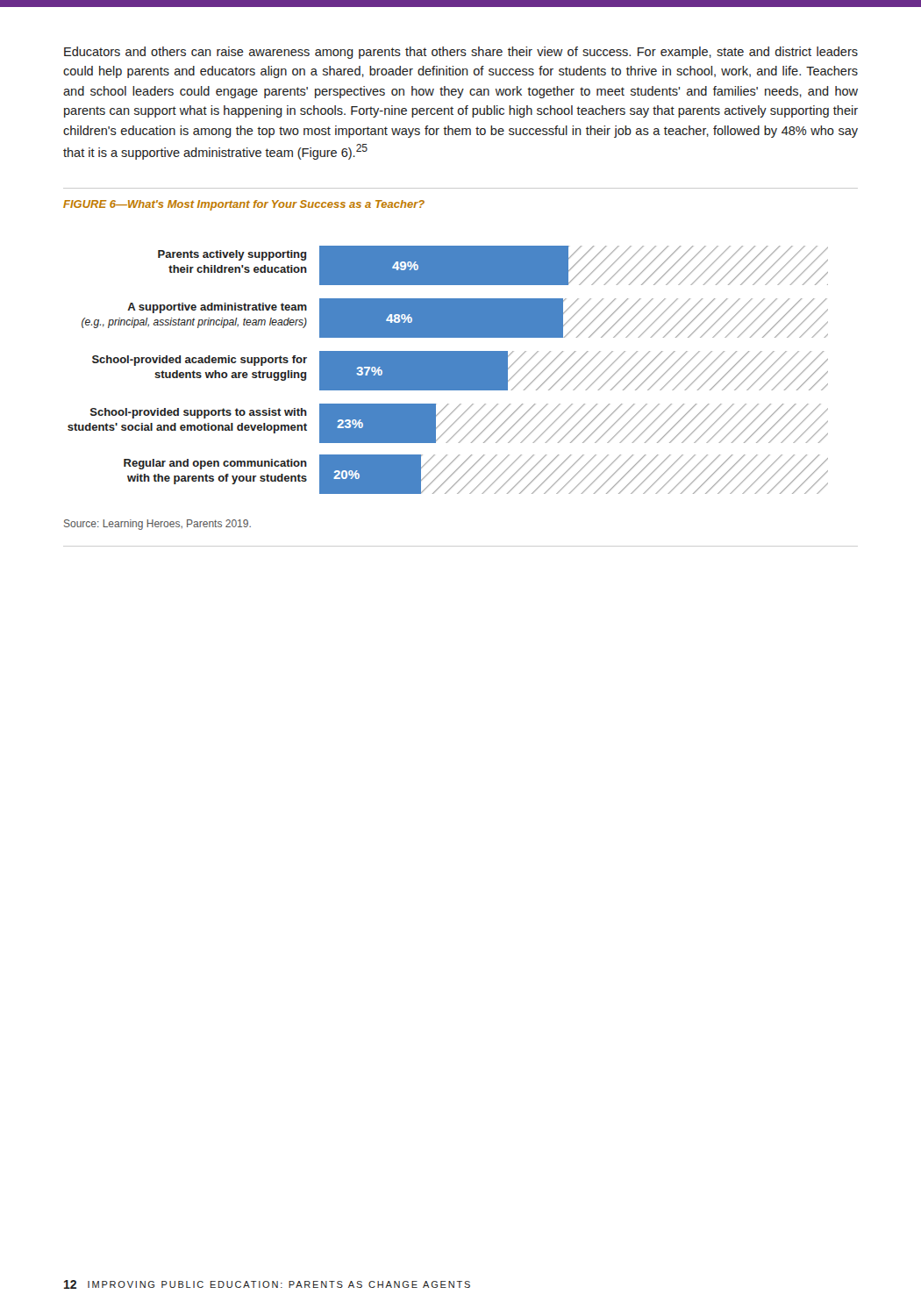Point to the caption beginning "FIGURE 6—What's Most"

point(244,204)
